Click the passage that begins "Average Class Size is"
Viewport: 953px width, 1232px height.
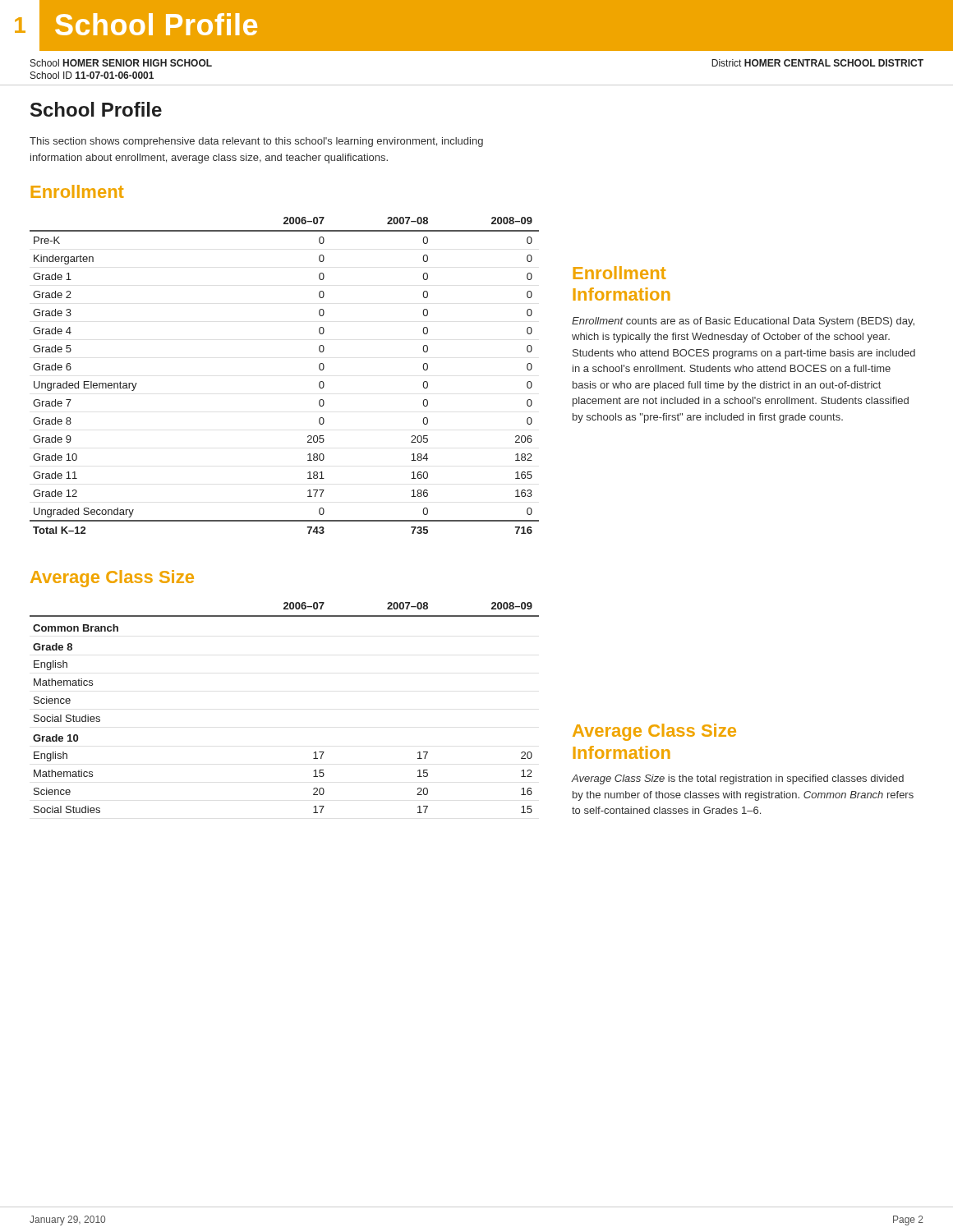pyautogui.click(x=743, y=794)
